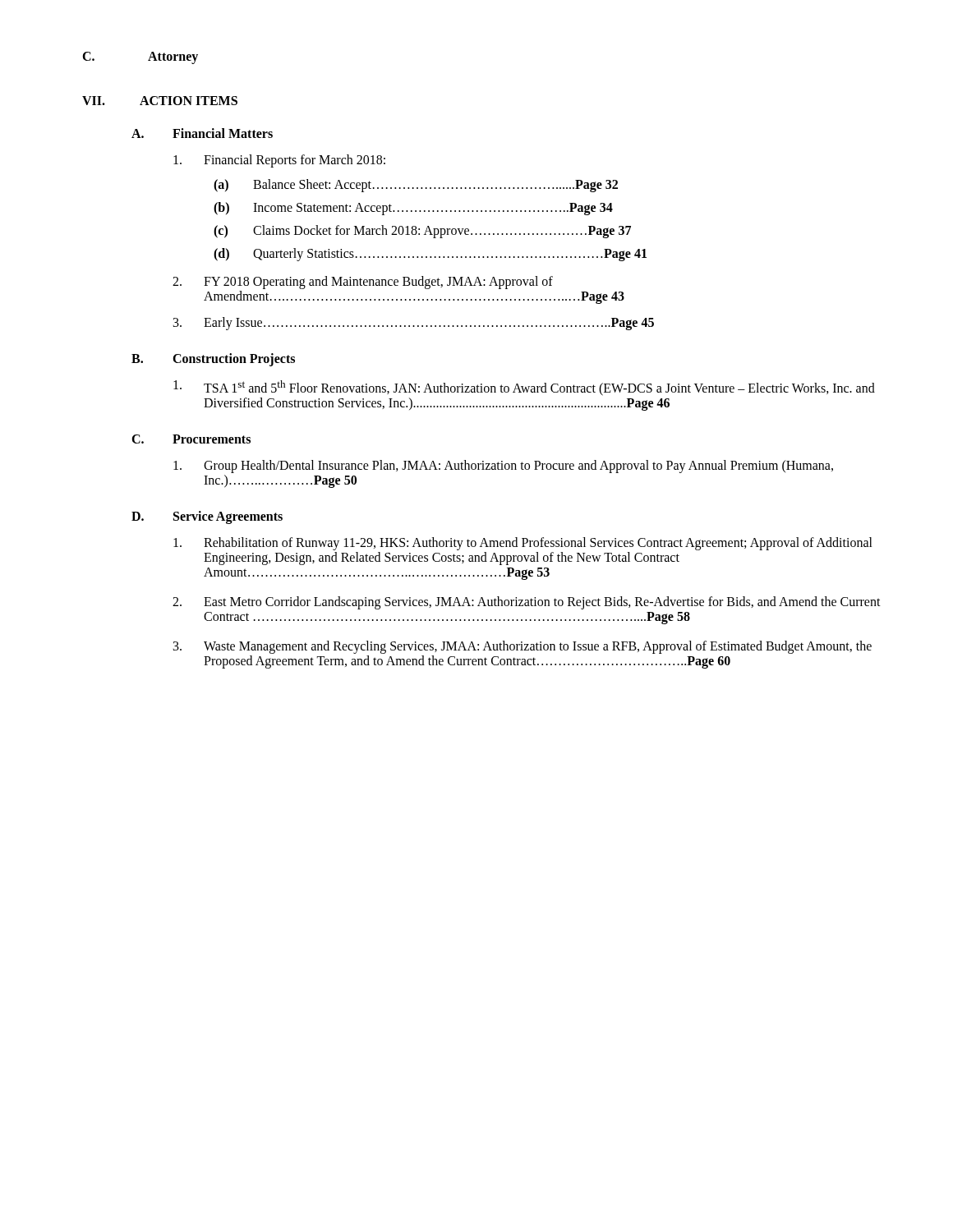Select the text starting "(c) Claims Docket"
The image size is (953, 1232).
click(550, 231)
